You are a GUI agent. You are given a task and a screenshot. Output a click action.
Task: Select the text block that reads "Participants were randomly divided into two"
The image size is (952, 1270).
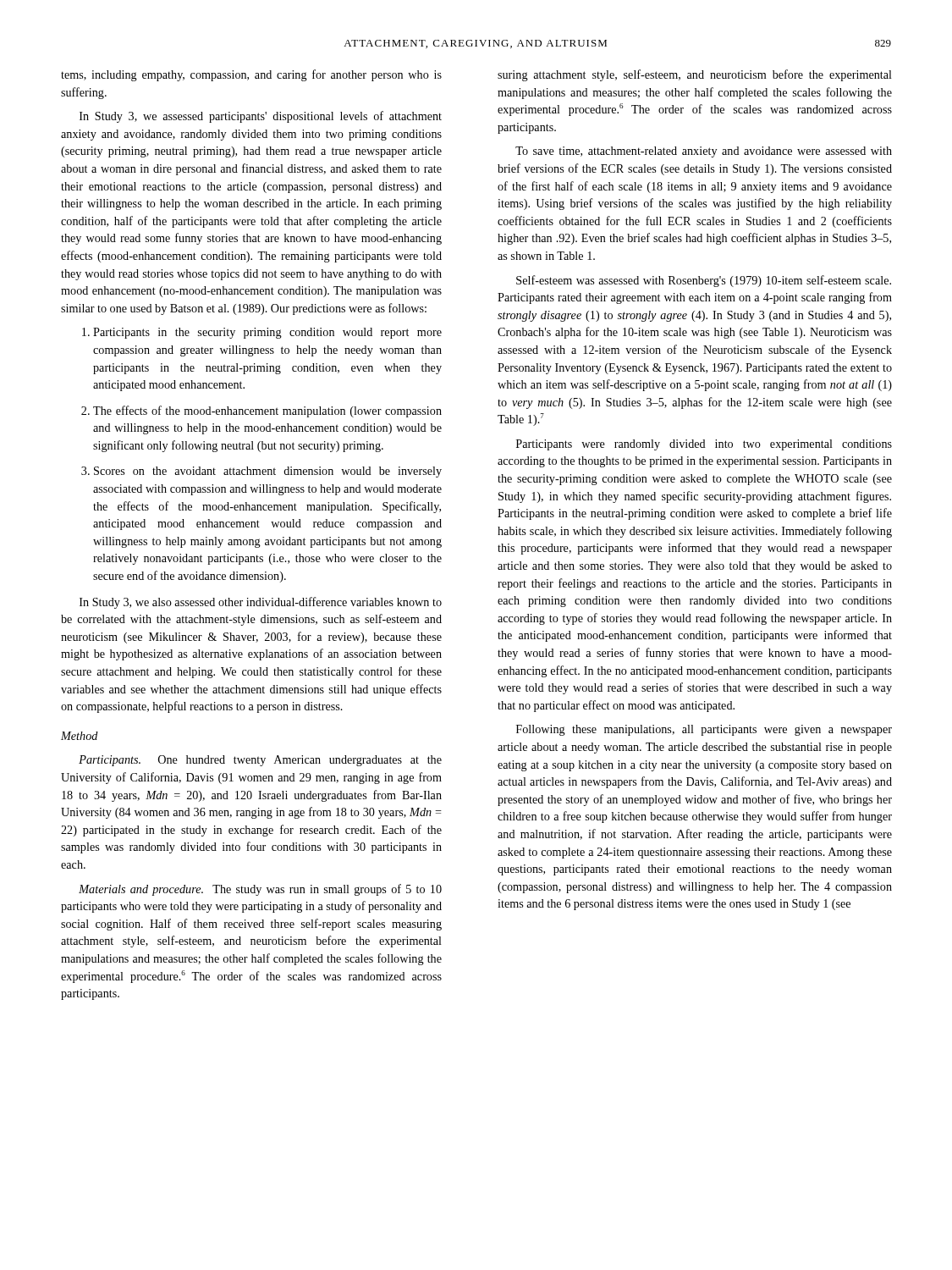click(x=695, y=575)
